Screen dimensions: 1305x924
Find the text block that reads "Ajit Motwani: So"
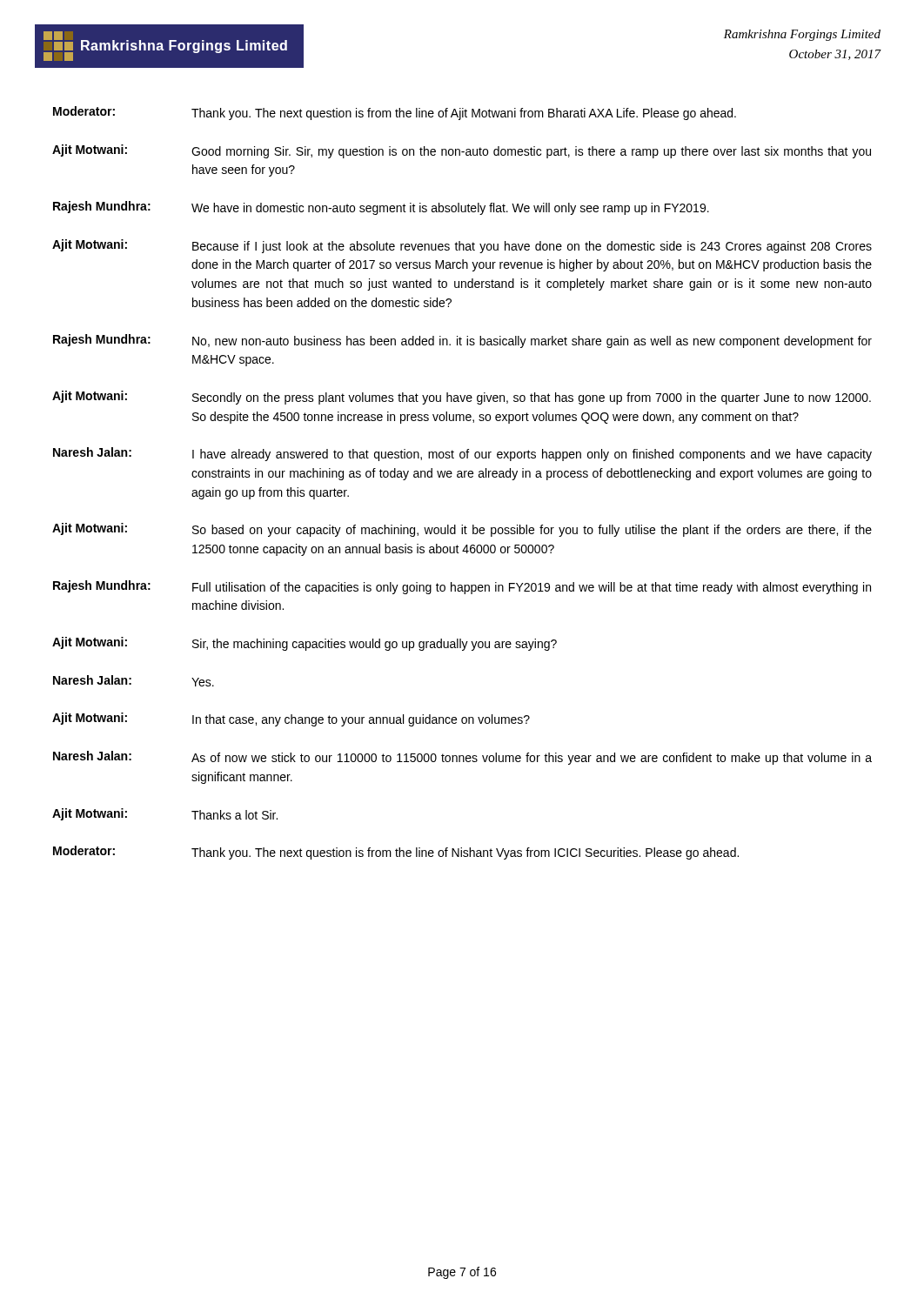[462, 540]
